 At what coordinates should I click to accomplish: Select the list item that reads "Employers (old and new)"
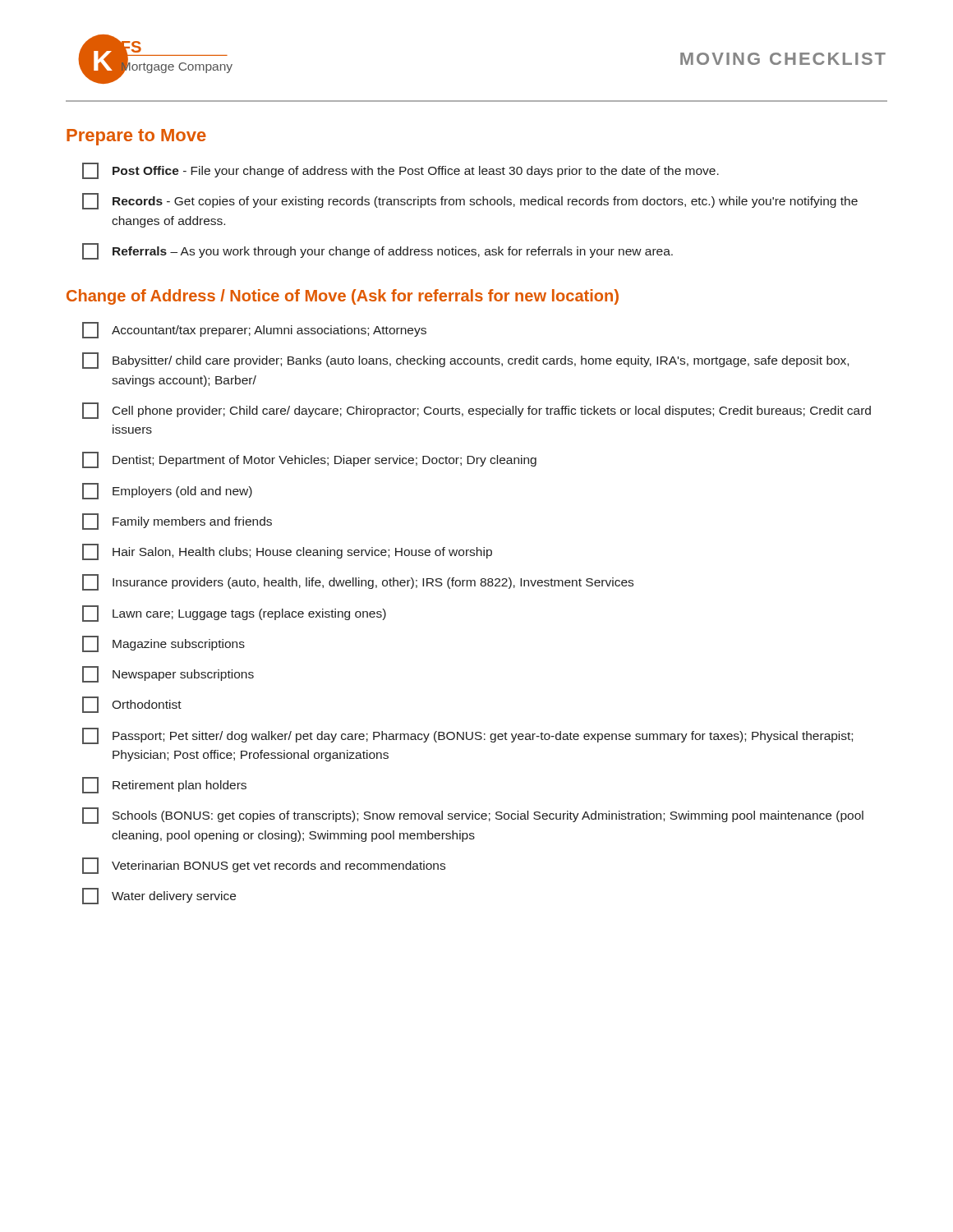(x=167, y=490)
